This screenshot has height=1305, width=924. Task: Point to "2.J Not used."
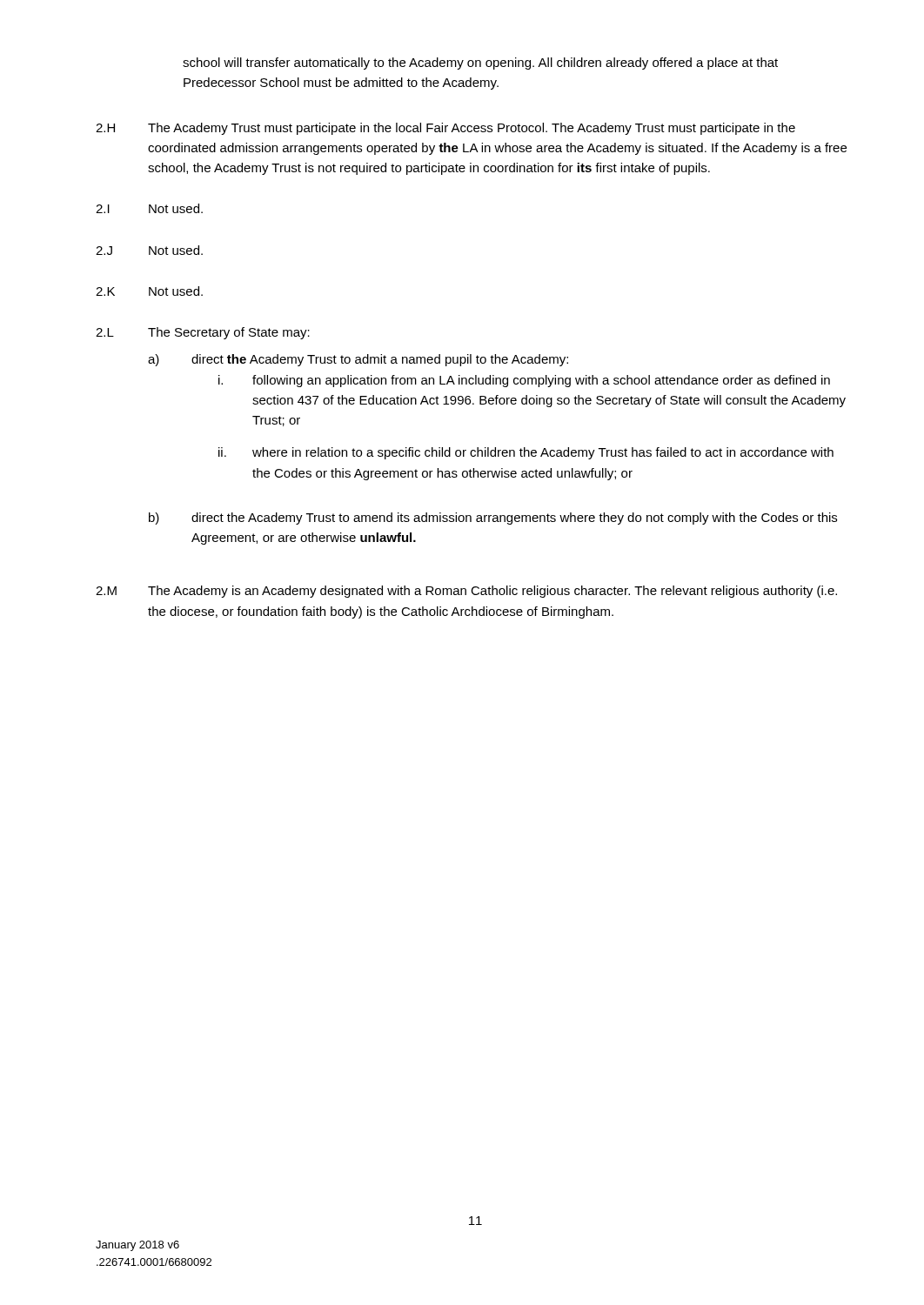(x=149, y=250)
